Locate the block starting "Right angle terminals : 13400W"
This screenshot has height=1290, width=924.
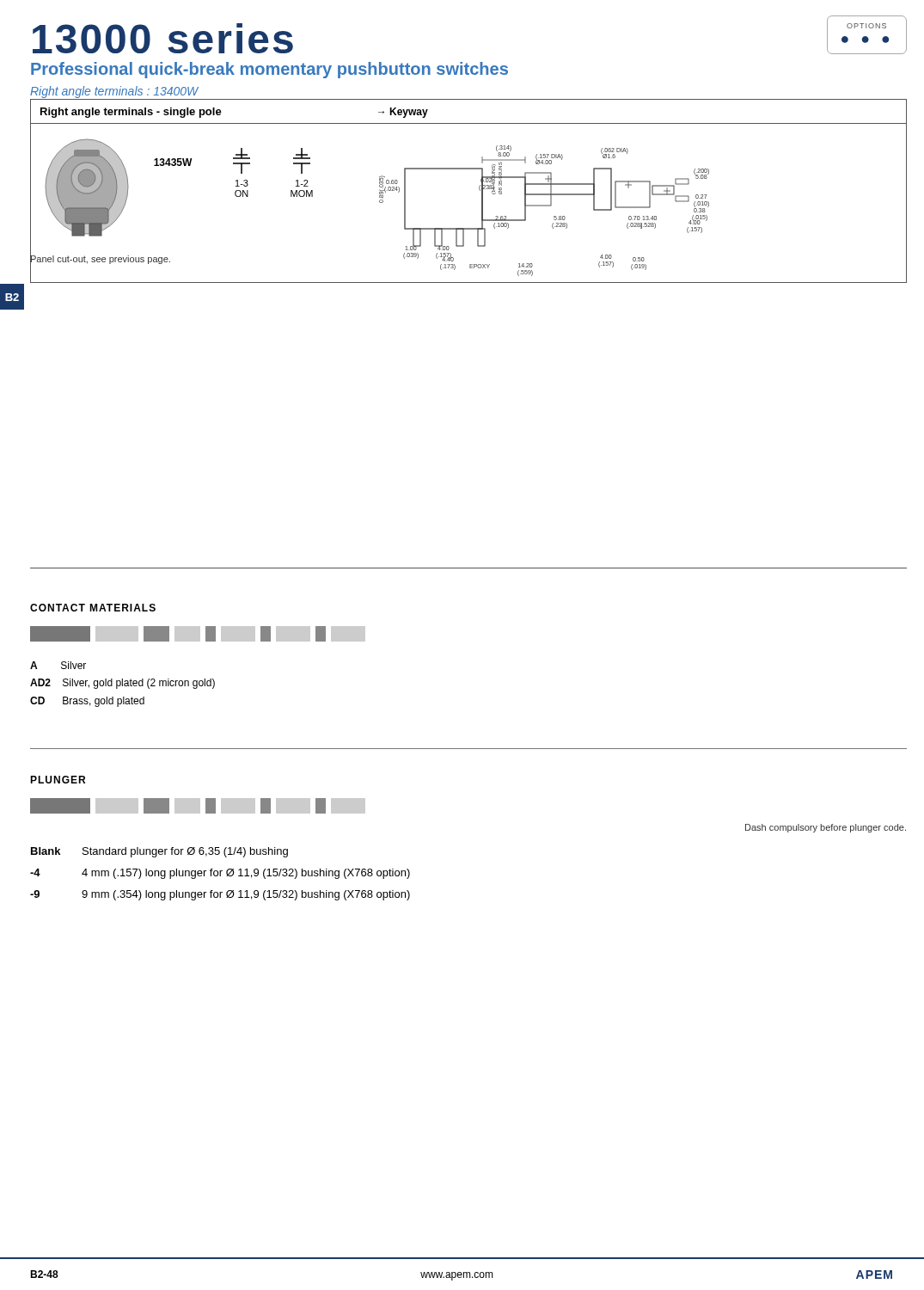tap(114, 91)
